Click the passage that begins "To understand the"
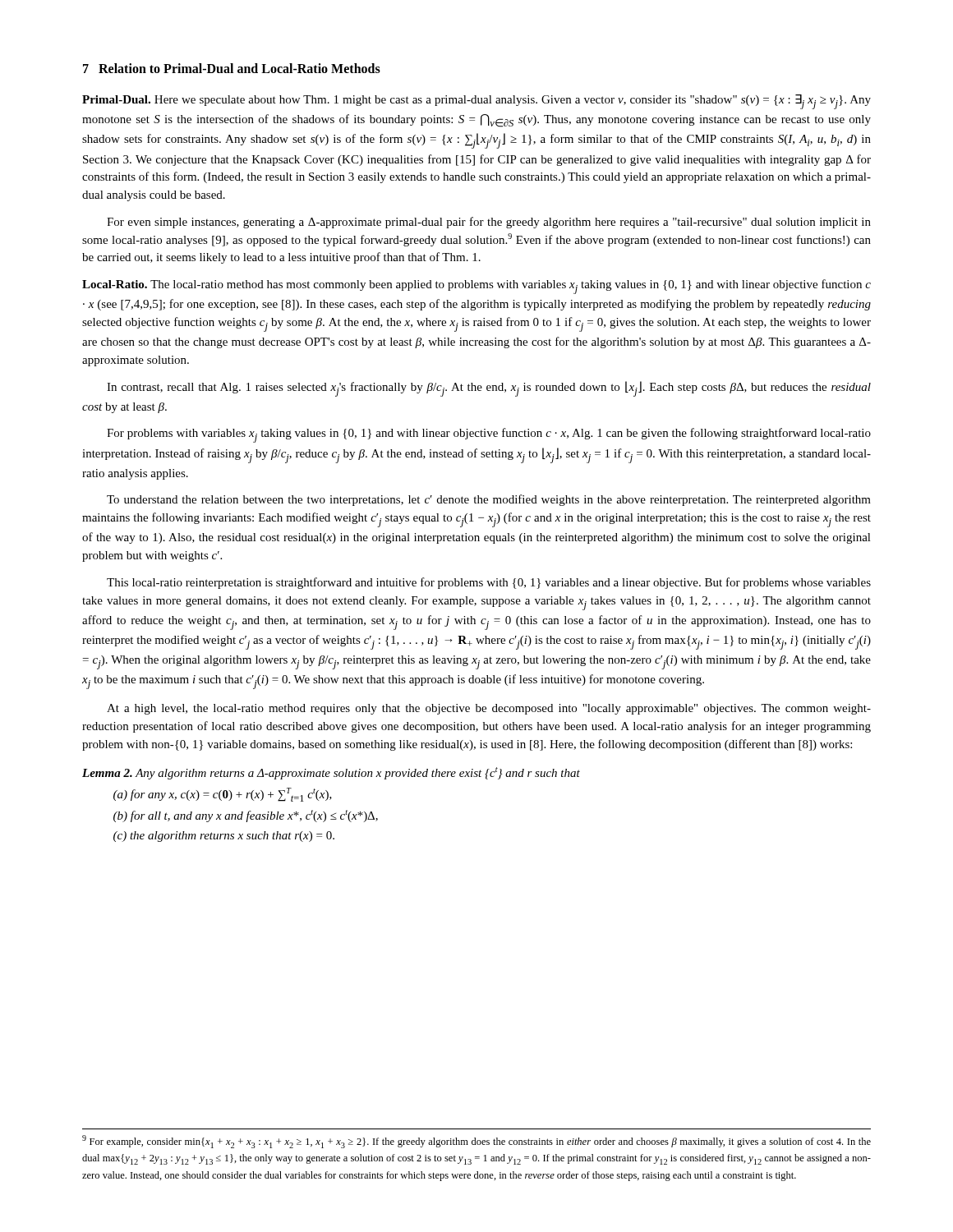This screenshot has height=1232, width=953. click(x=476, y=527)
